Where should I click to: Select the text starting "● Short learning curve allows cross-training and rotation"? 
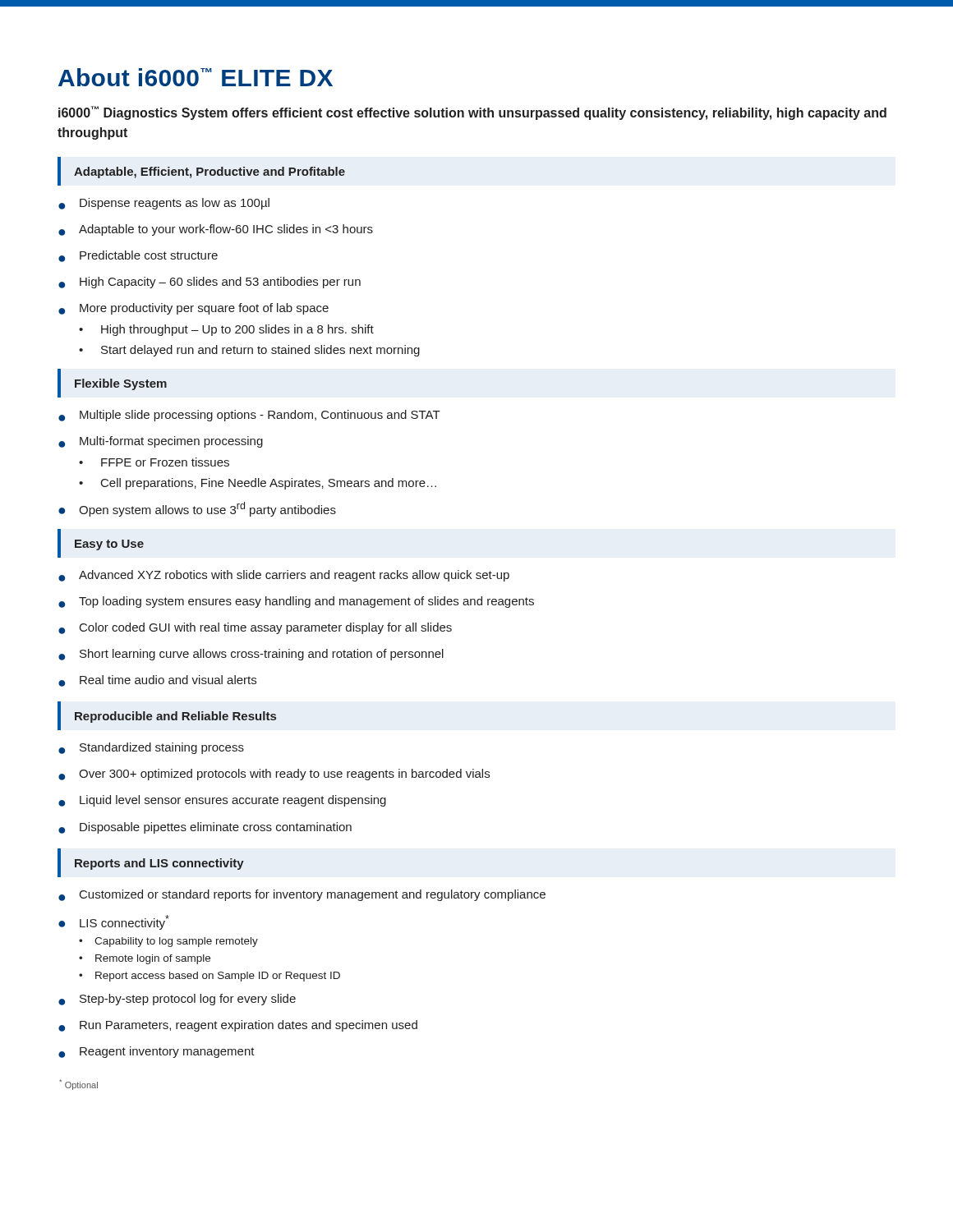[x=251, y=655]
